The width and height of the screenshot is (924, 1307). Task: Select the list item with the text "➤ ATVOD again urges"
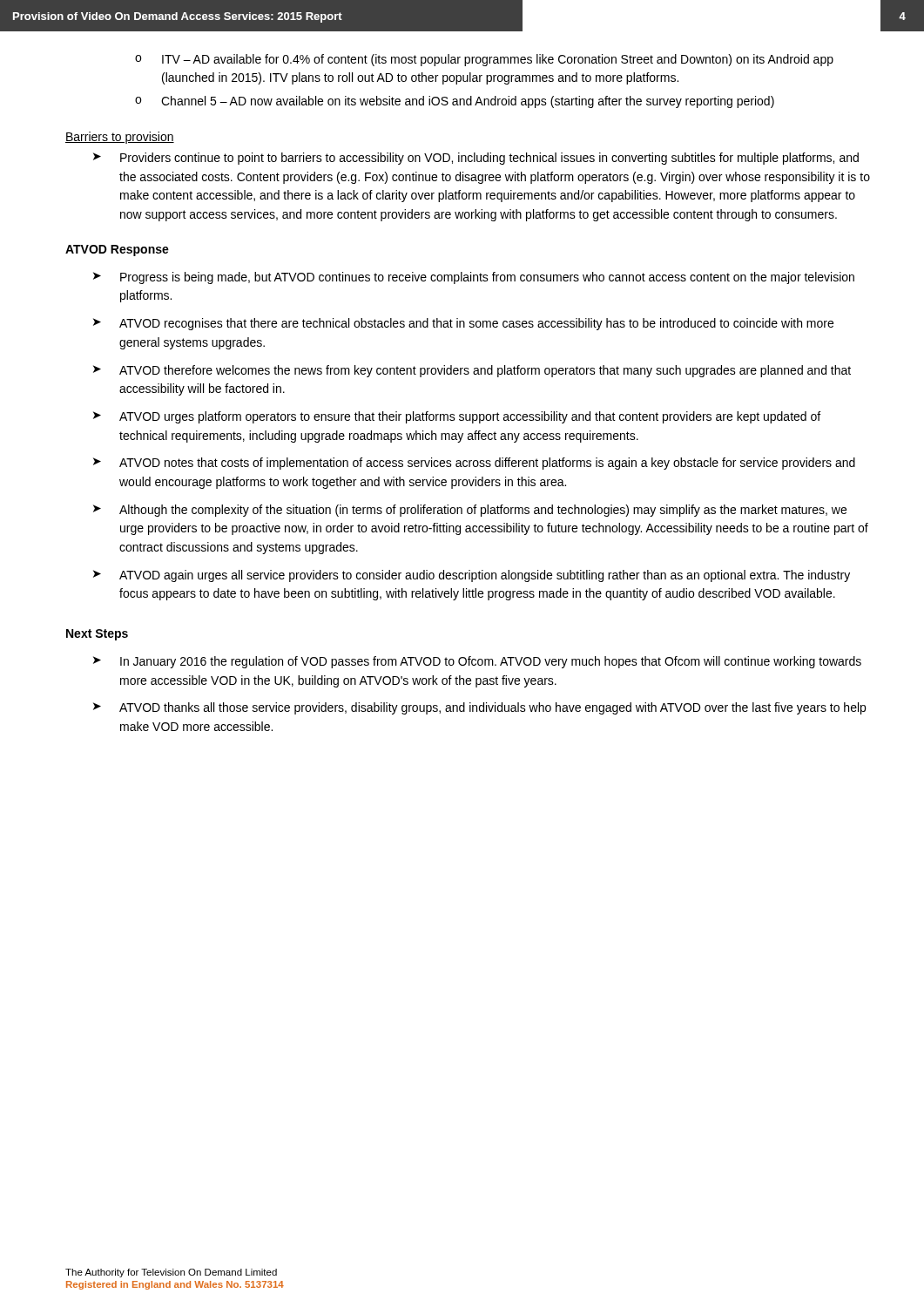click(482, 585)
